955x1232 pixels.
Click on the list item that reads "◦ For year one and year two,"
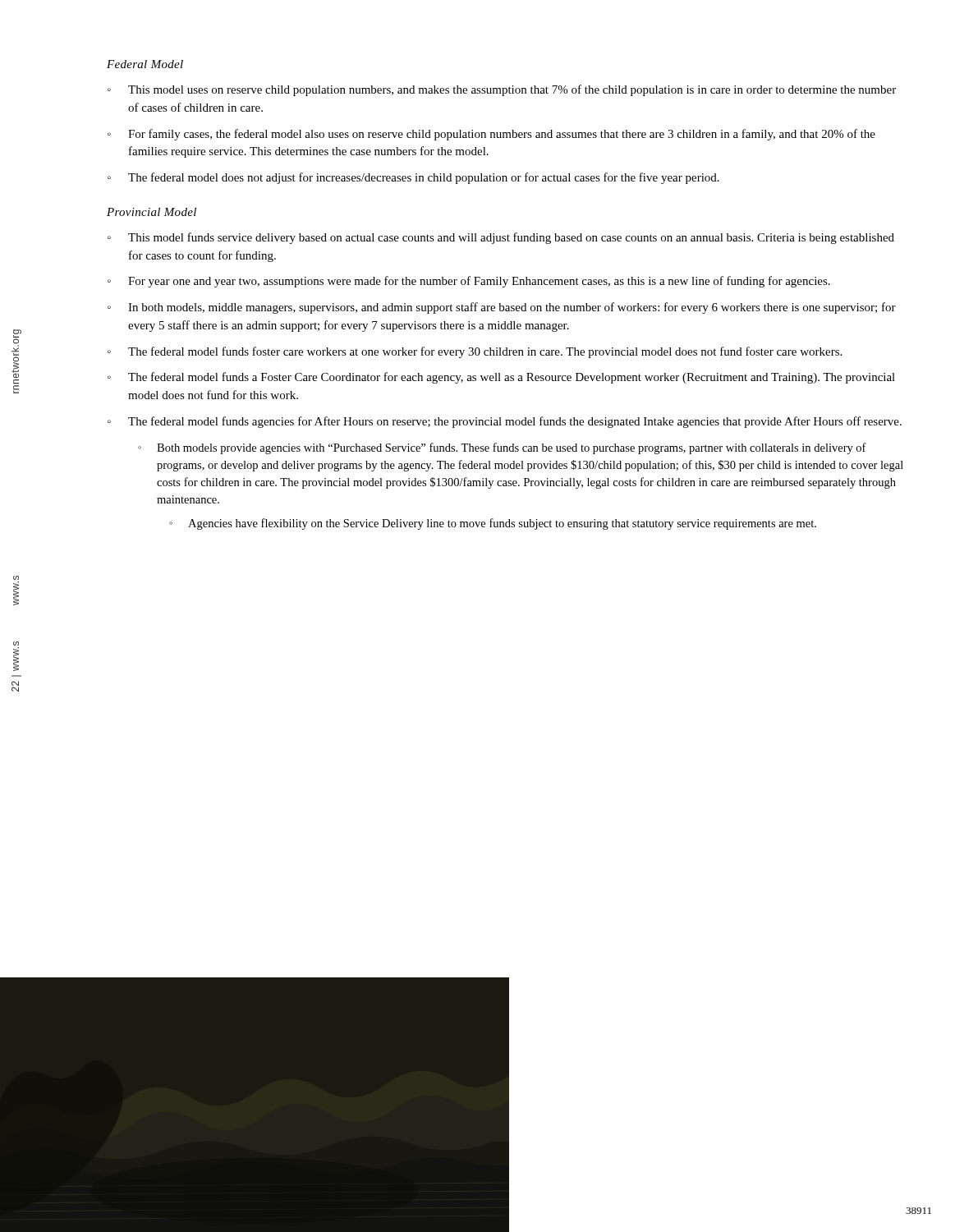coord(506,282)
